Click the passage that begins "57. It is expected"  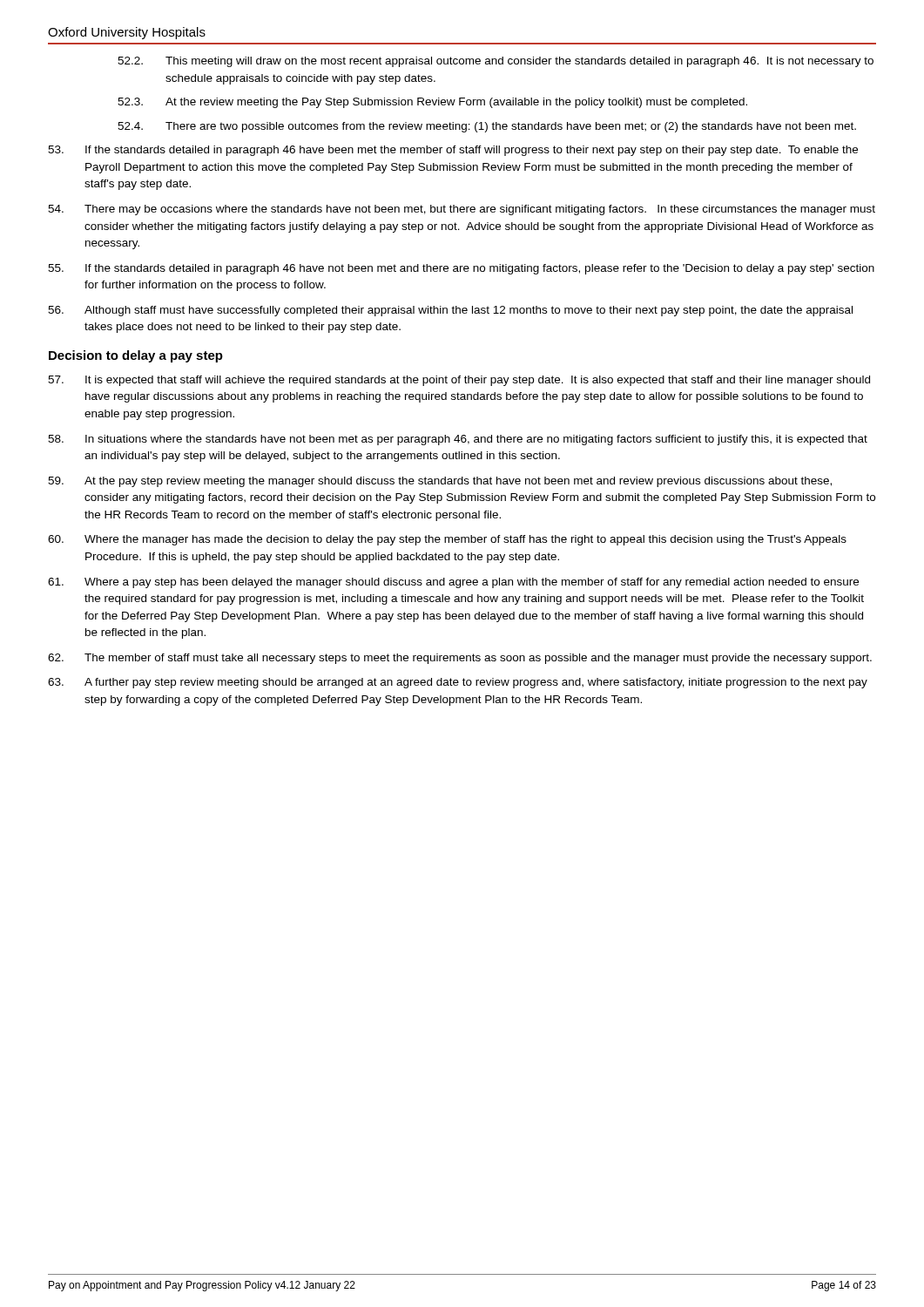[x=462, y=397]
